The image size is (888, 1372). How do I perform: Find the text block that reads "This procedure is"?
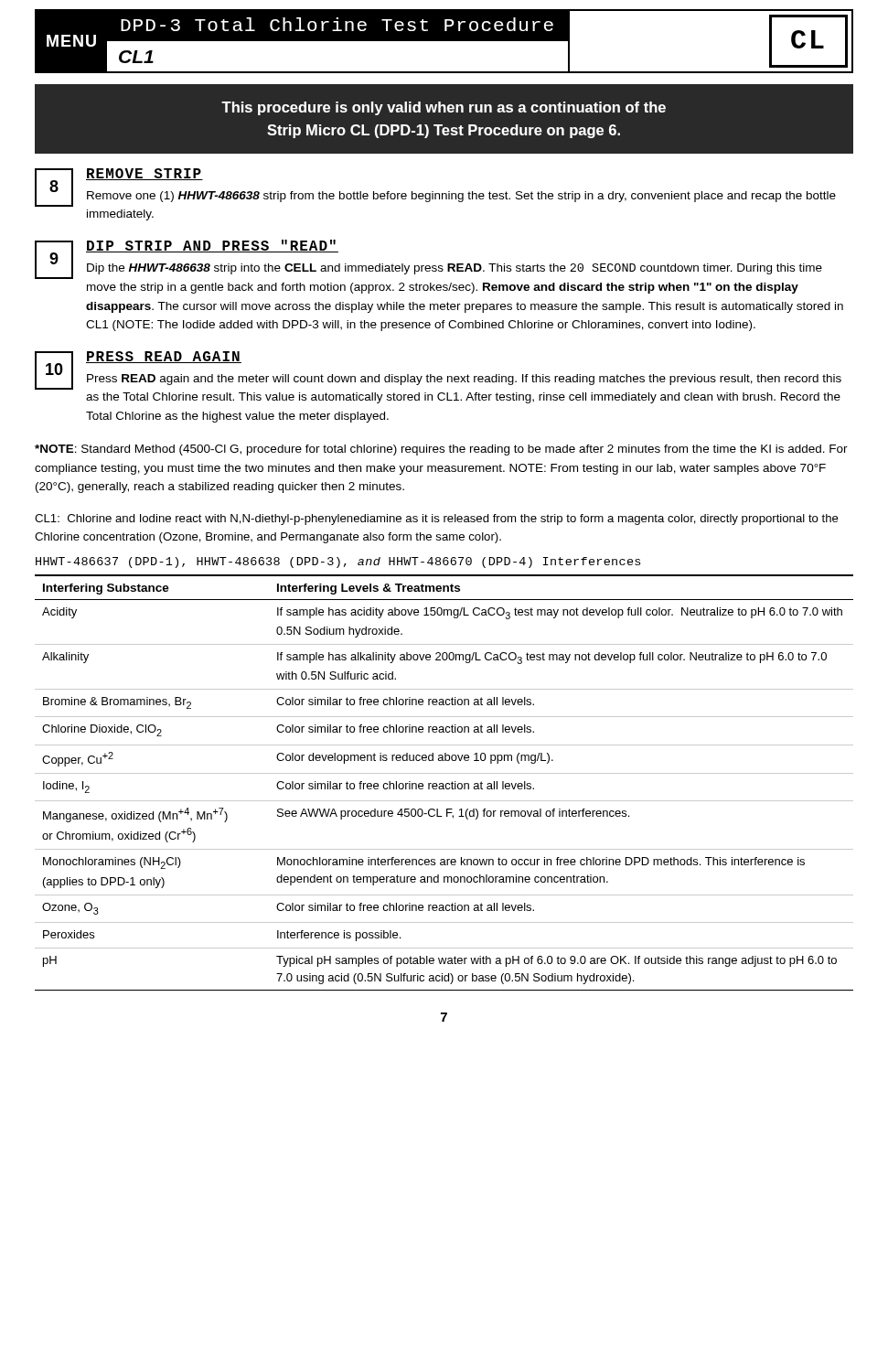coord(444,118)
